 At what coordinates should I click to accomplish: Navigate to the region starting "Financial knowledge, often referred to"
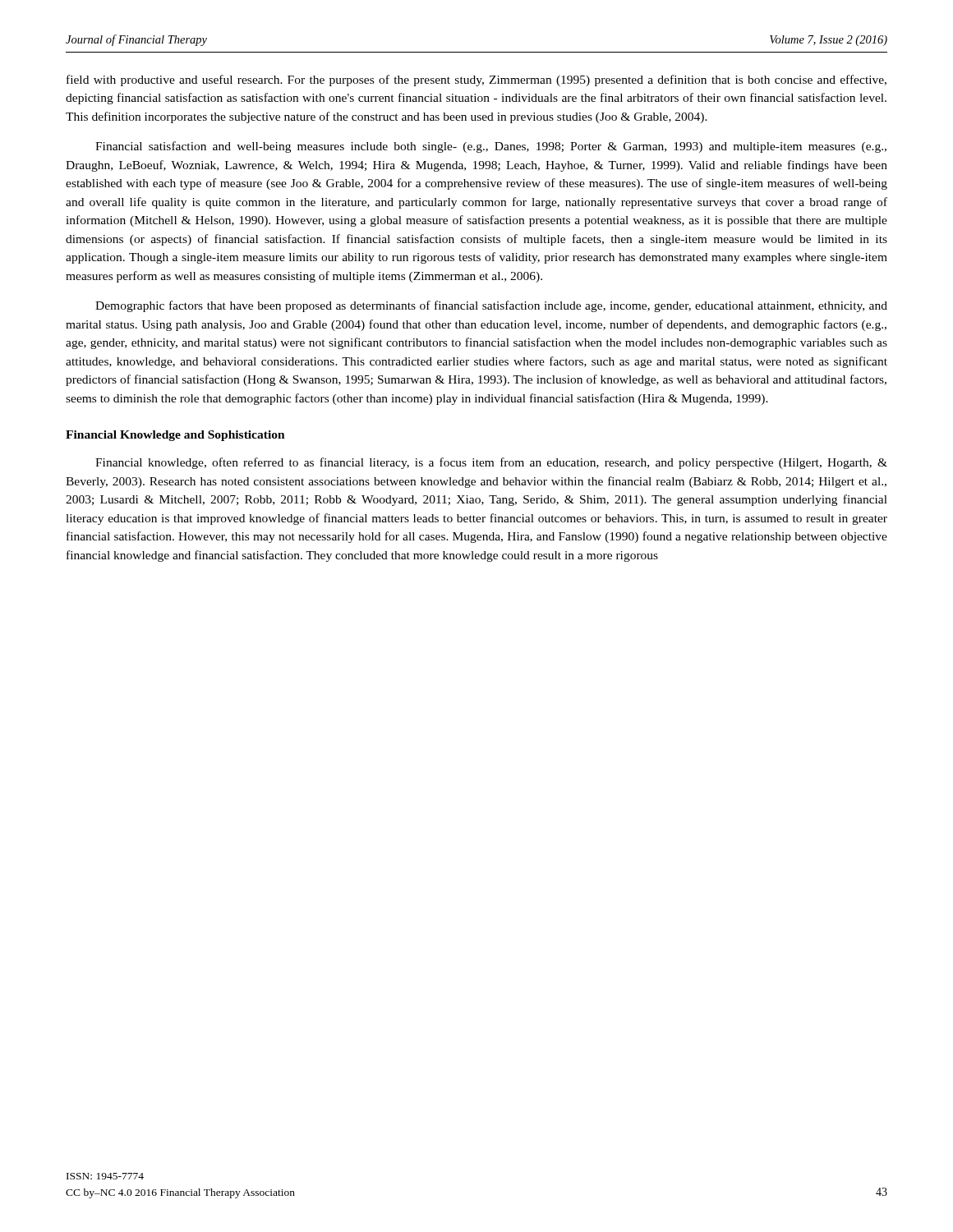[x=476, y=509]
